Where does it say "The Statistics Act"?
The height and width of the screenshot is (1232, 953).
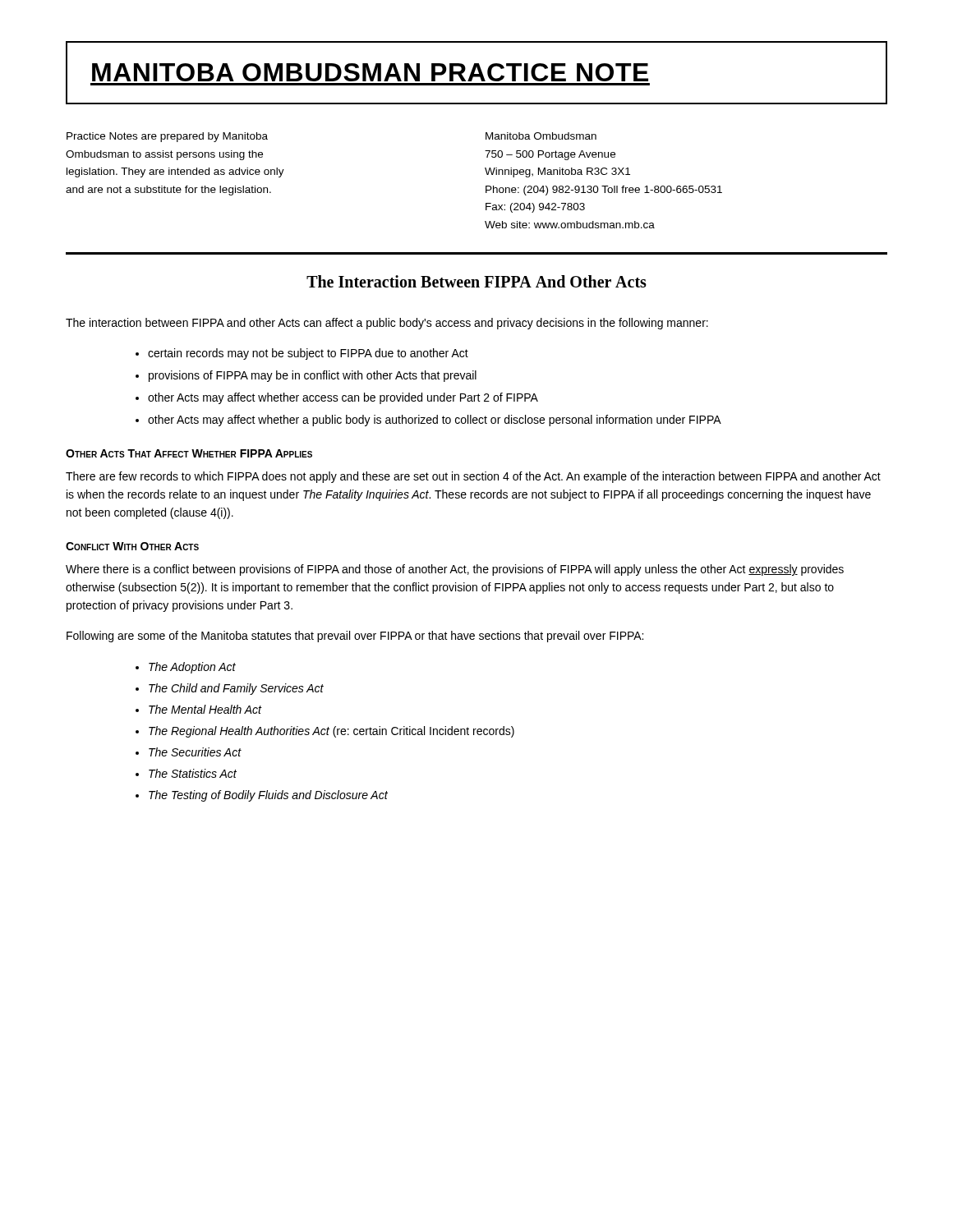192,774
